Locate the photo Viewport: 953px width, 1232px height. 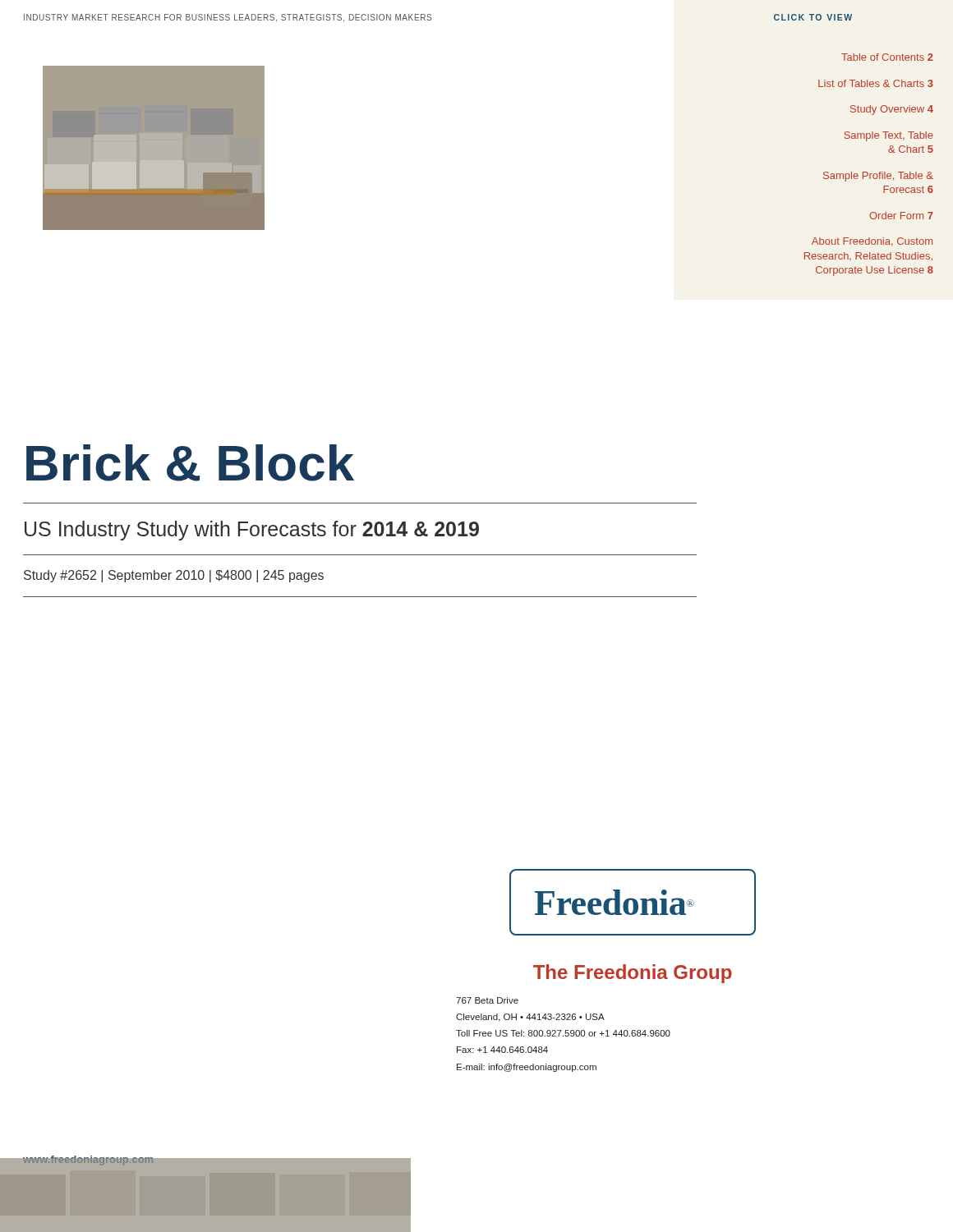point(154,148)
